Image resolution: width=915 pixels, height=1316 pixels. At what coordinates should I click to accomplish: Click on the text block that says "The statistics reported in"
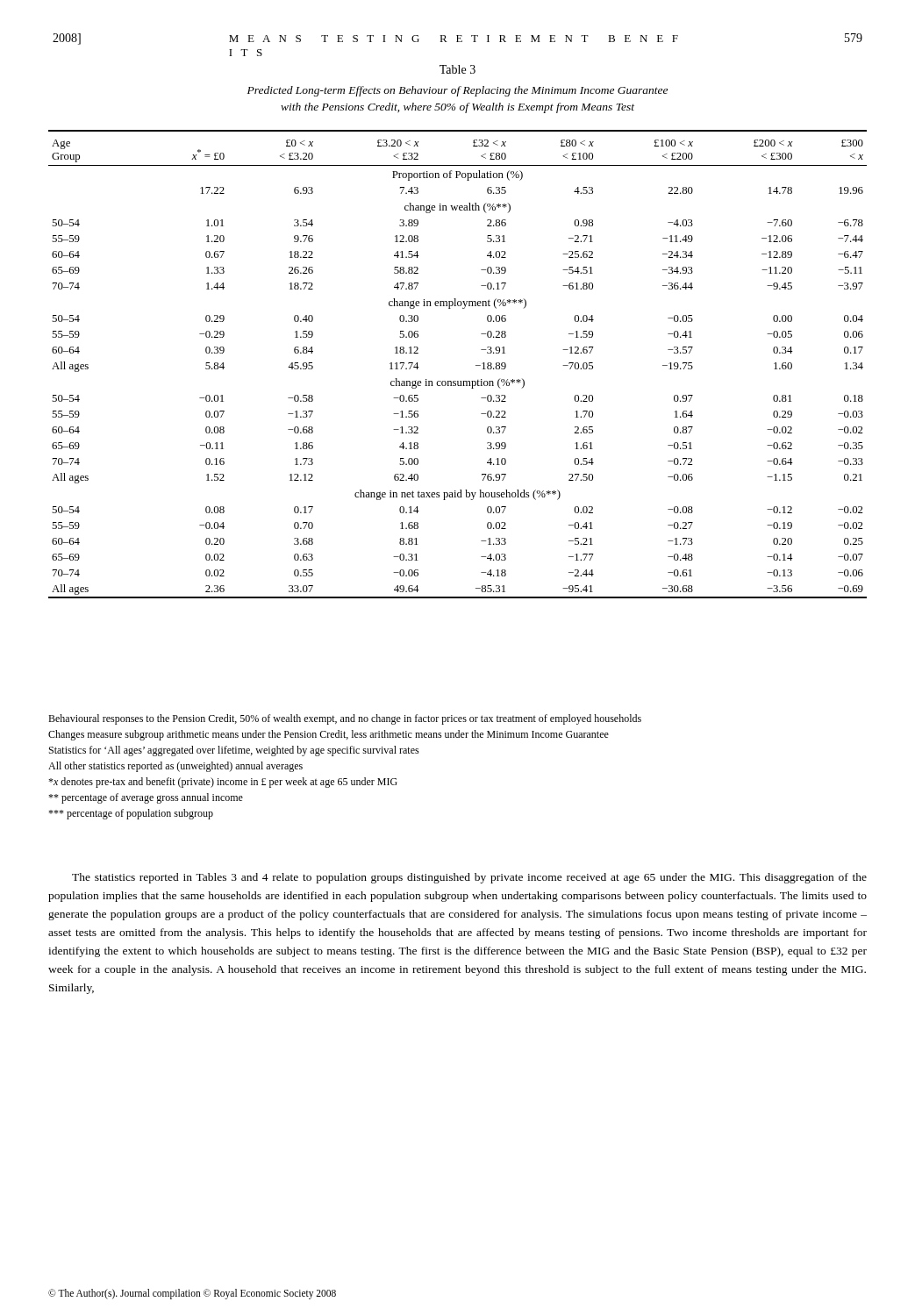[458, 933]
